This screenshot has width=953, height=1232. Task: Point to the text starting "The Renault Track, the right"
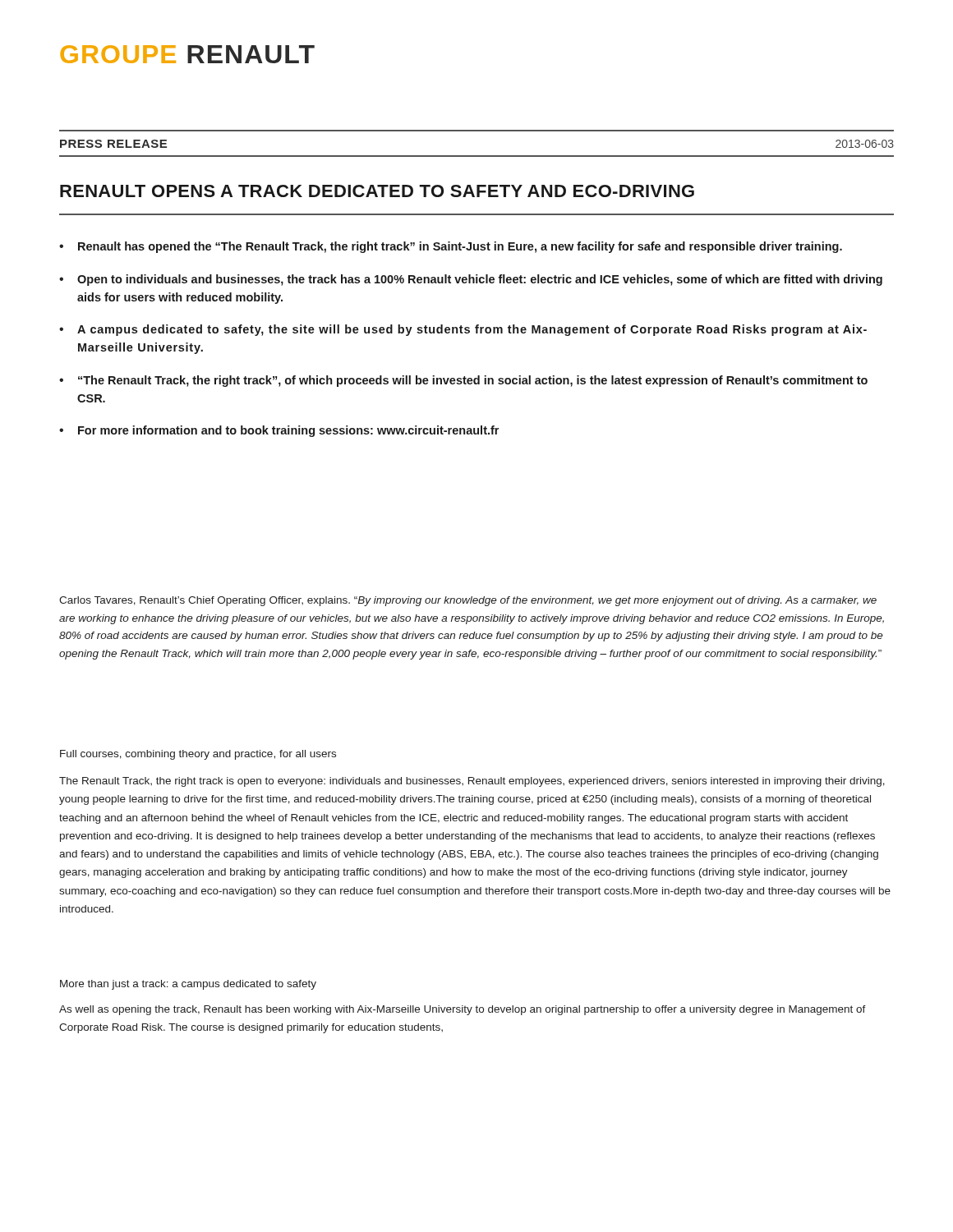point(476,845)
